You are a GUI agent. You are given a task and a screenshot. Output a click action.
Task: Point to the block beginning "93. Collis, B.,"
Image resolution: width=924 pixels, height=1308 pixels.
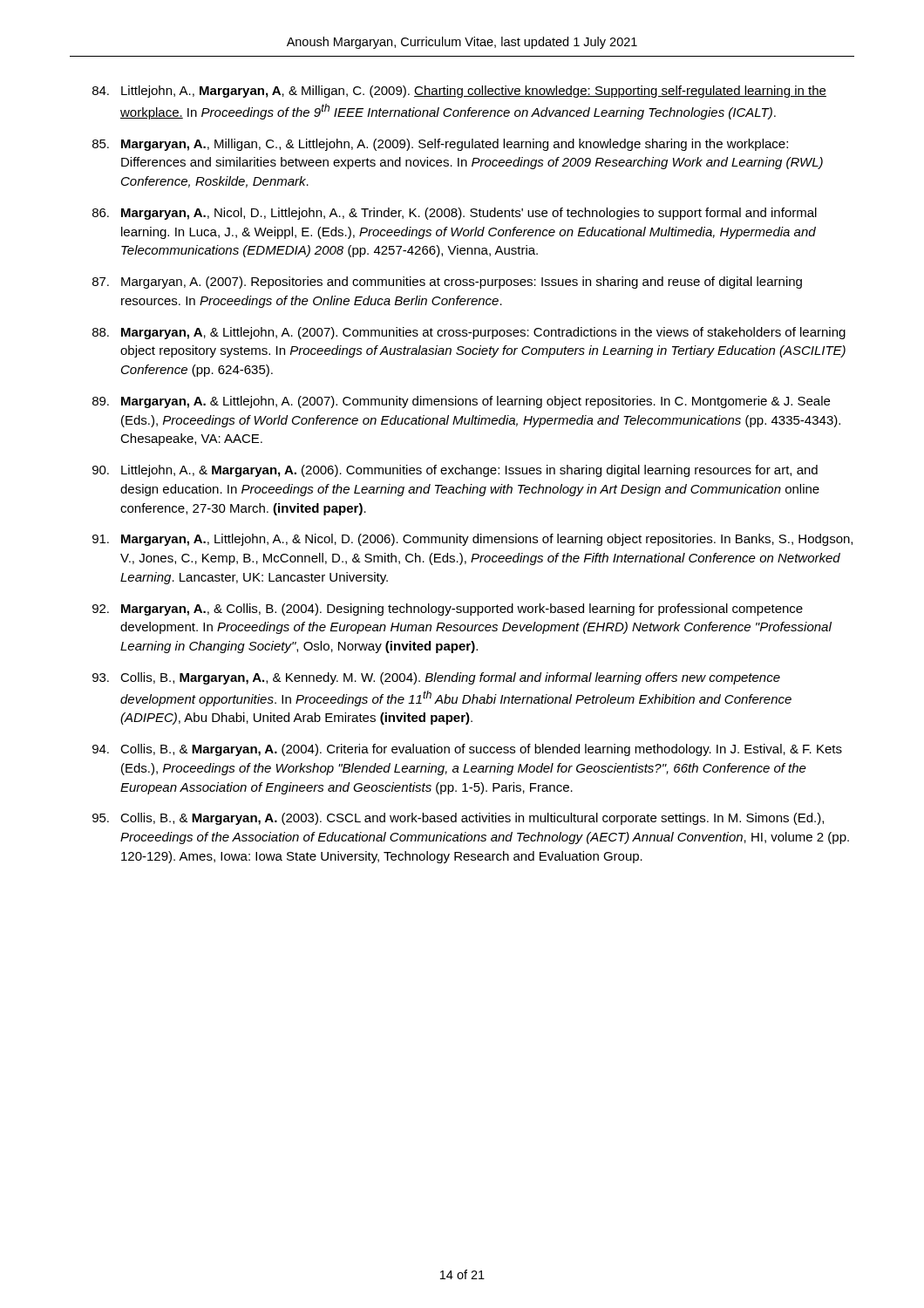pos(462,697)
